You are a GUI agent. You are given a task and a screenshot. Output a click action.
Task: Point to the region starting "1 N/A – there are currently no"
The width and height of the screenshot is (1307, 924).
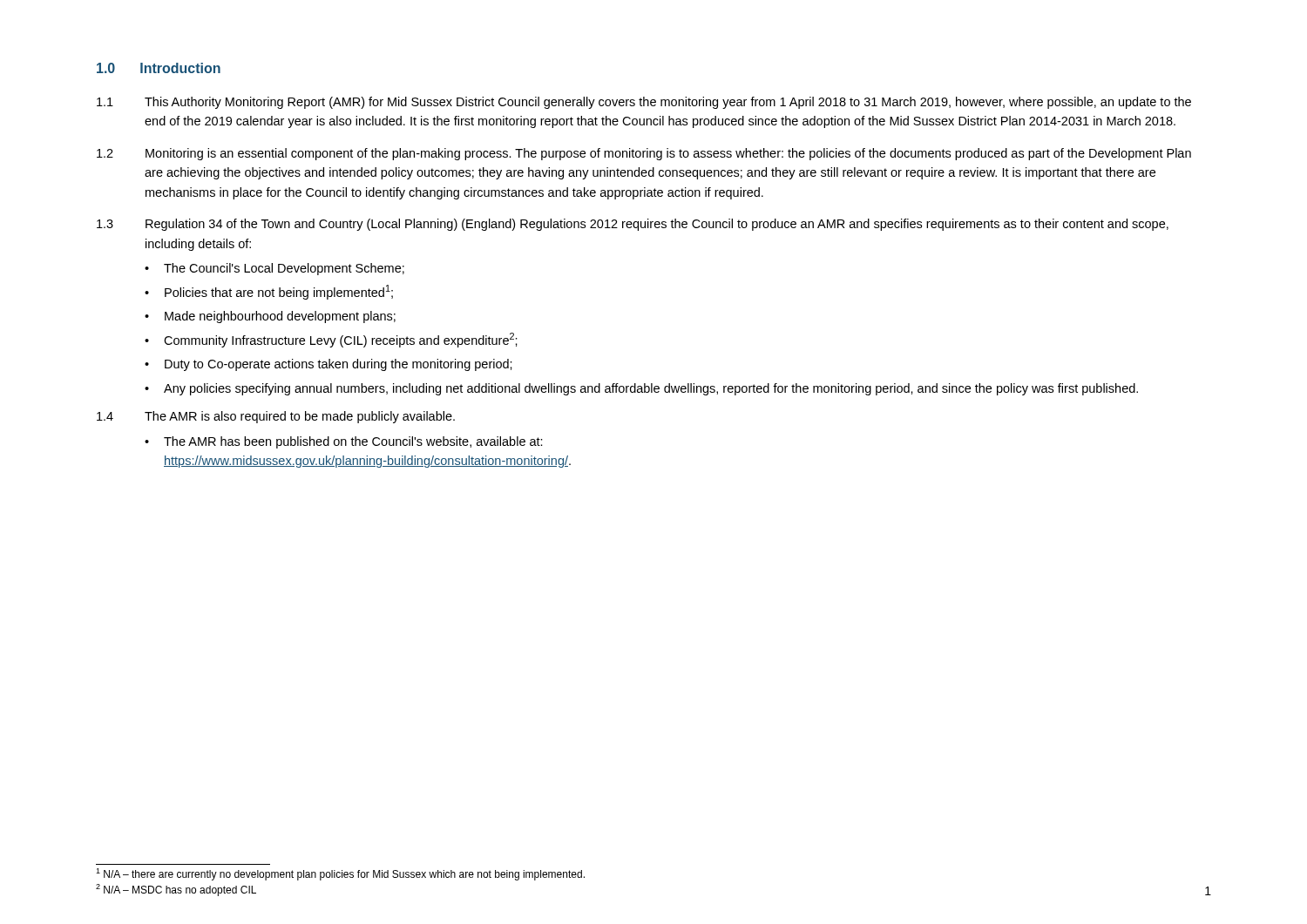(341, 882)
